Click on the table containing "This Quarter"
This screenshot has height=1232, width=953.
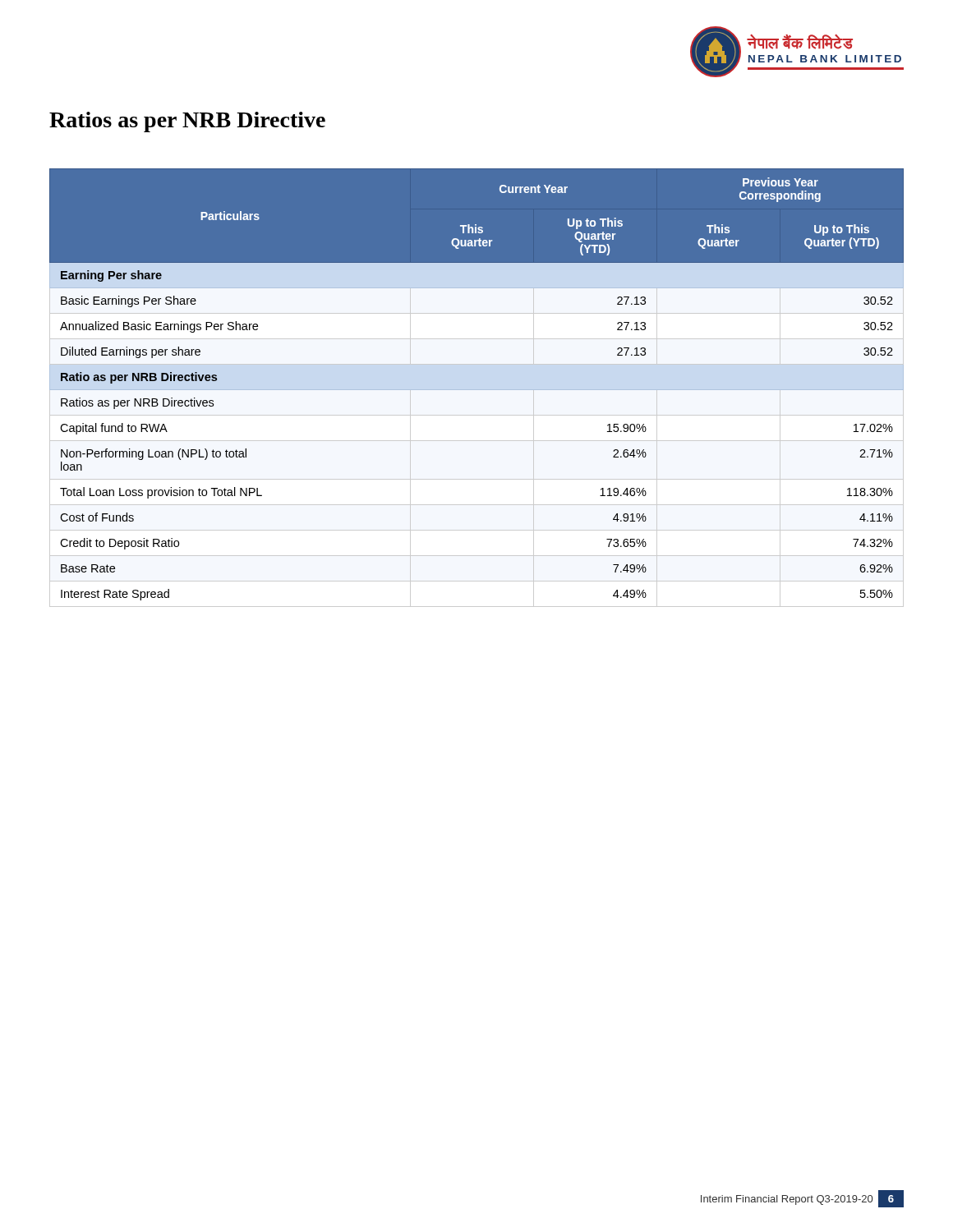pyautogui.click(x=476, y=388)
